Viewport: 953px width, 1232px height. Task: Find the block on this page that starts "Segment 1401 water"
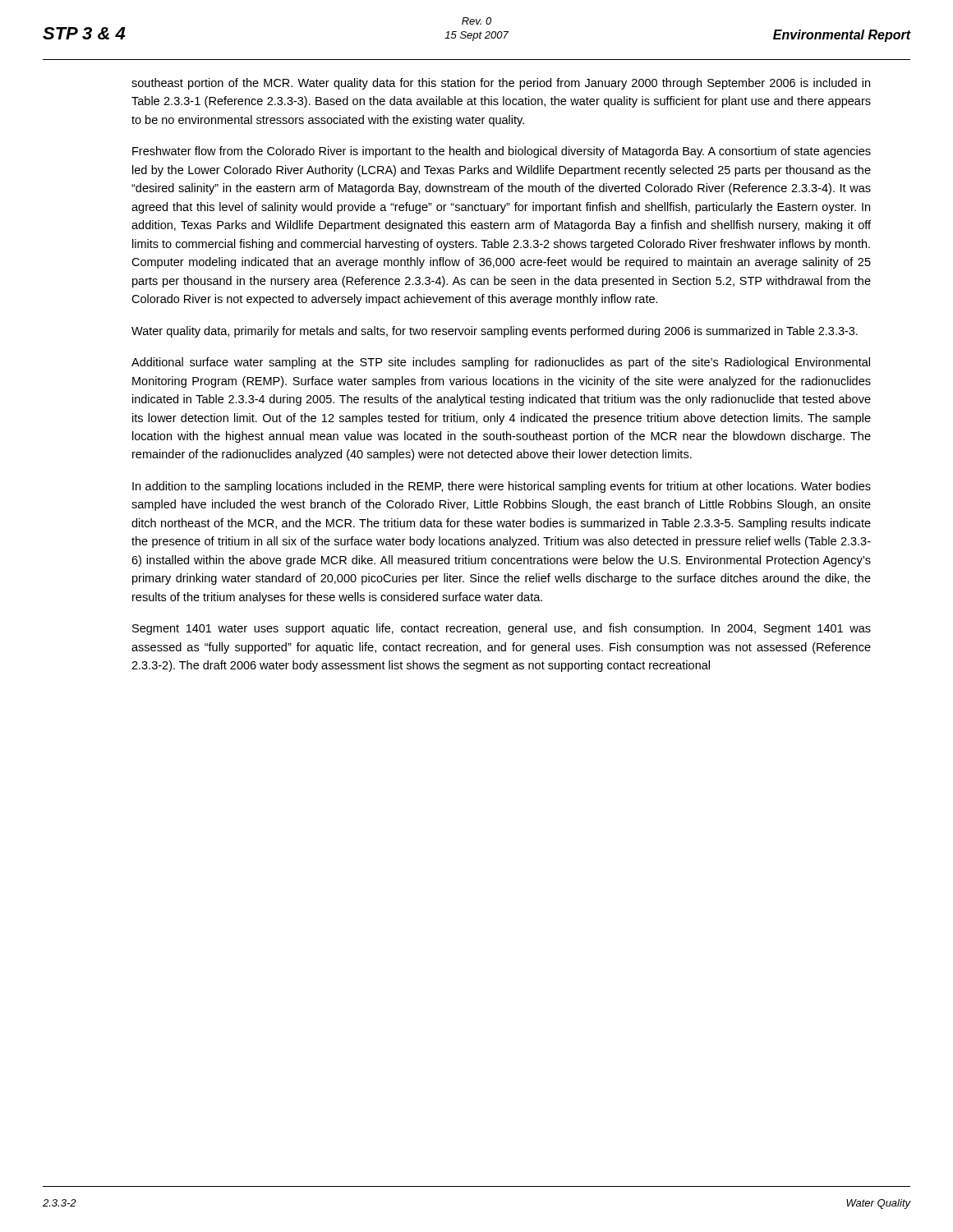click(x=501, y=647)
